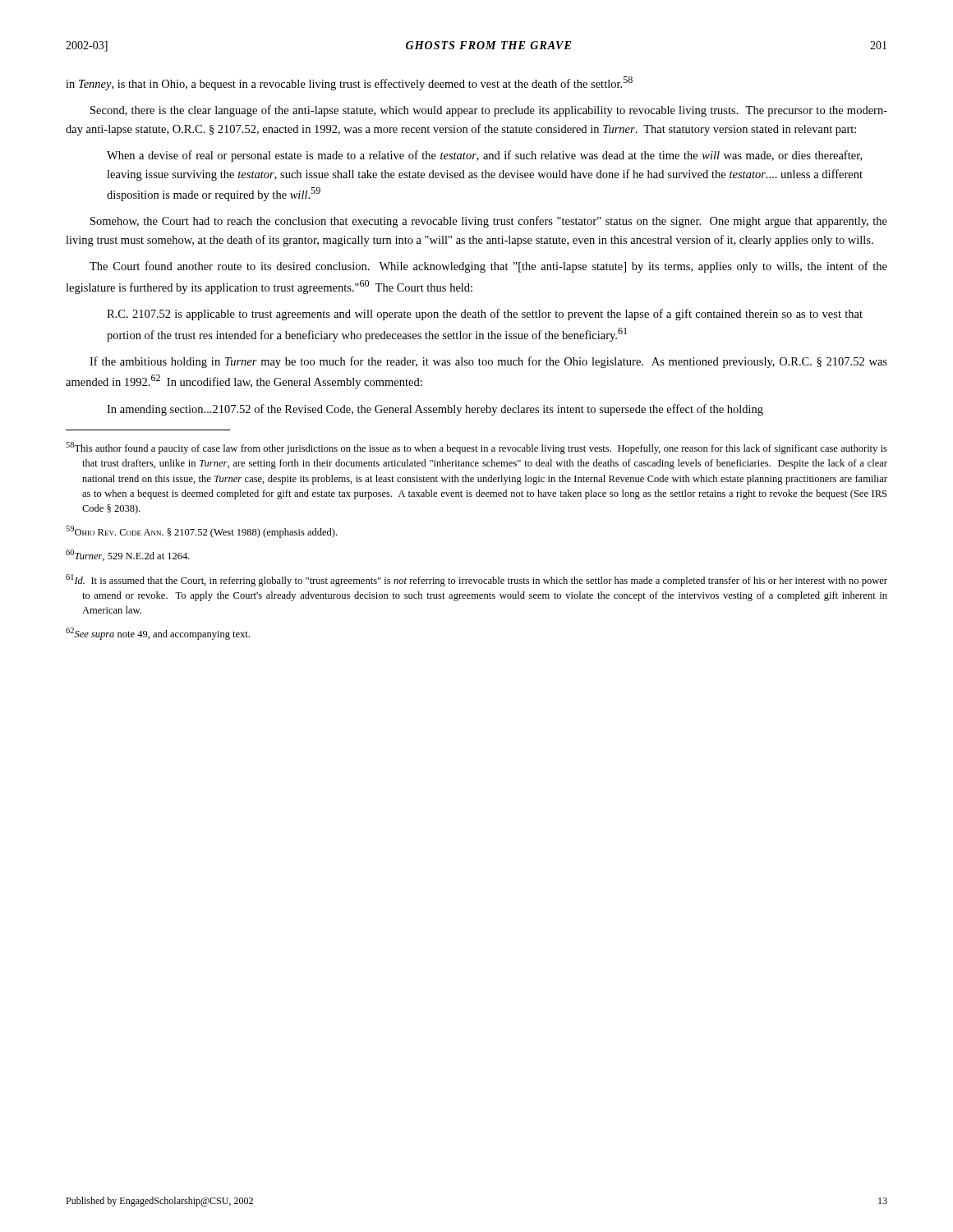Click on the text block with the text "If the ambitious holding in Turner"
Viewport: 953px width, 1232px height.
(476, 372)
